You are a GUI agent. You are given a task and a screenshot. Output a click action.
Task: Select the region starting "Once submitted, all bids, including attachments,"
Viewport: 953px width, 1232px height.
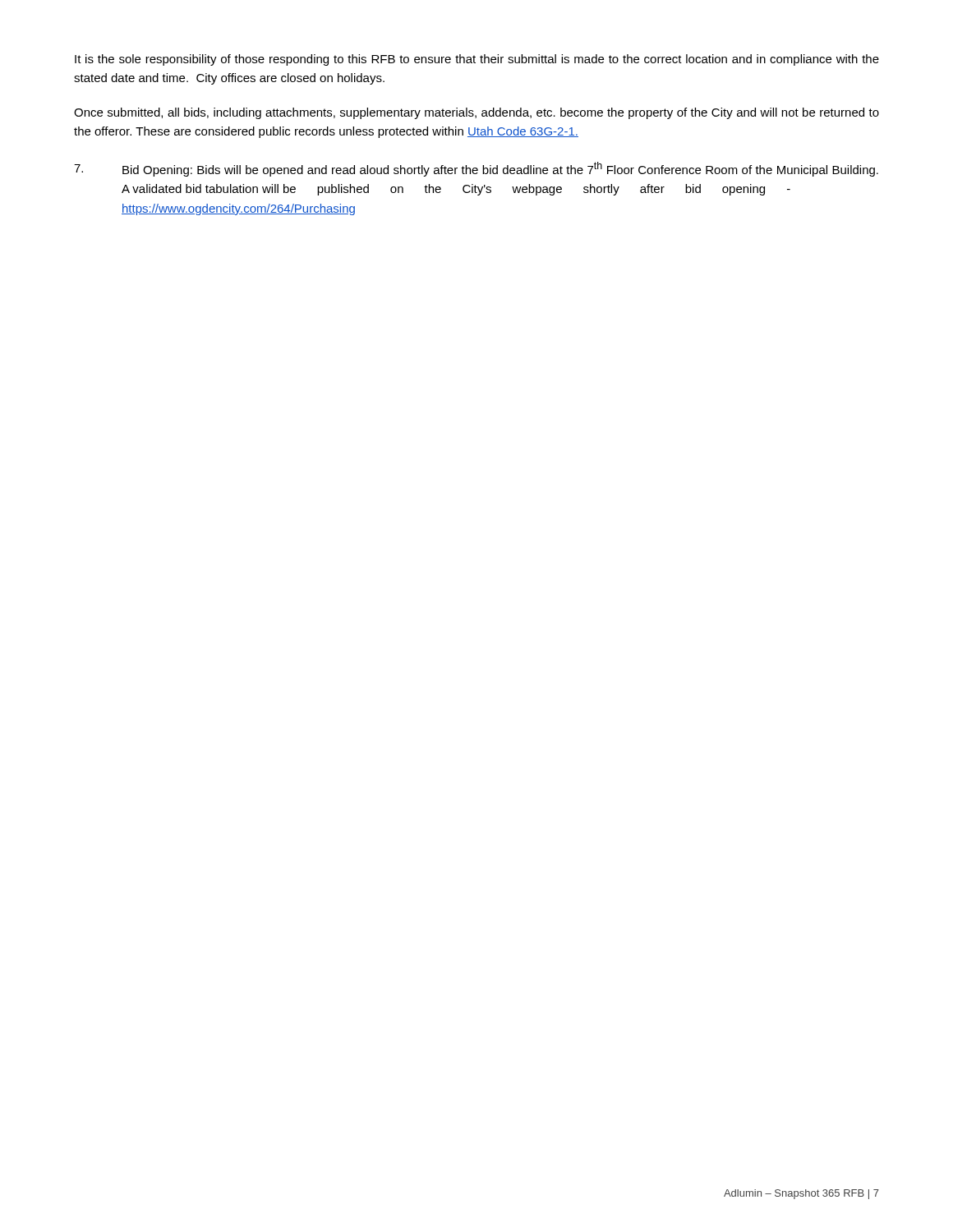pyautogui.click(x=476, y=121)
